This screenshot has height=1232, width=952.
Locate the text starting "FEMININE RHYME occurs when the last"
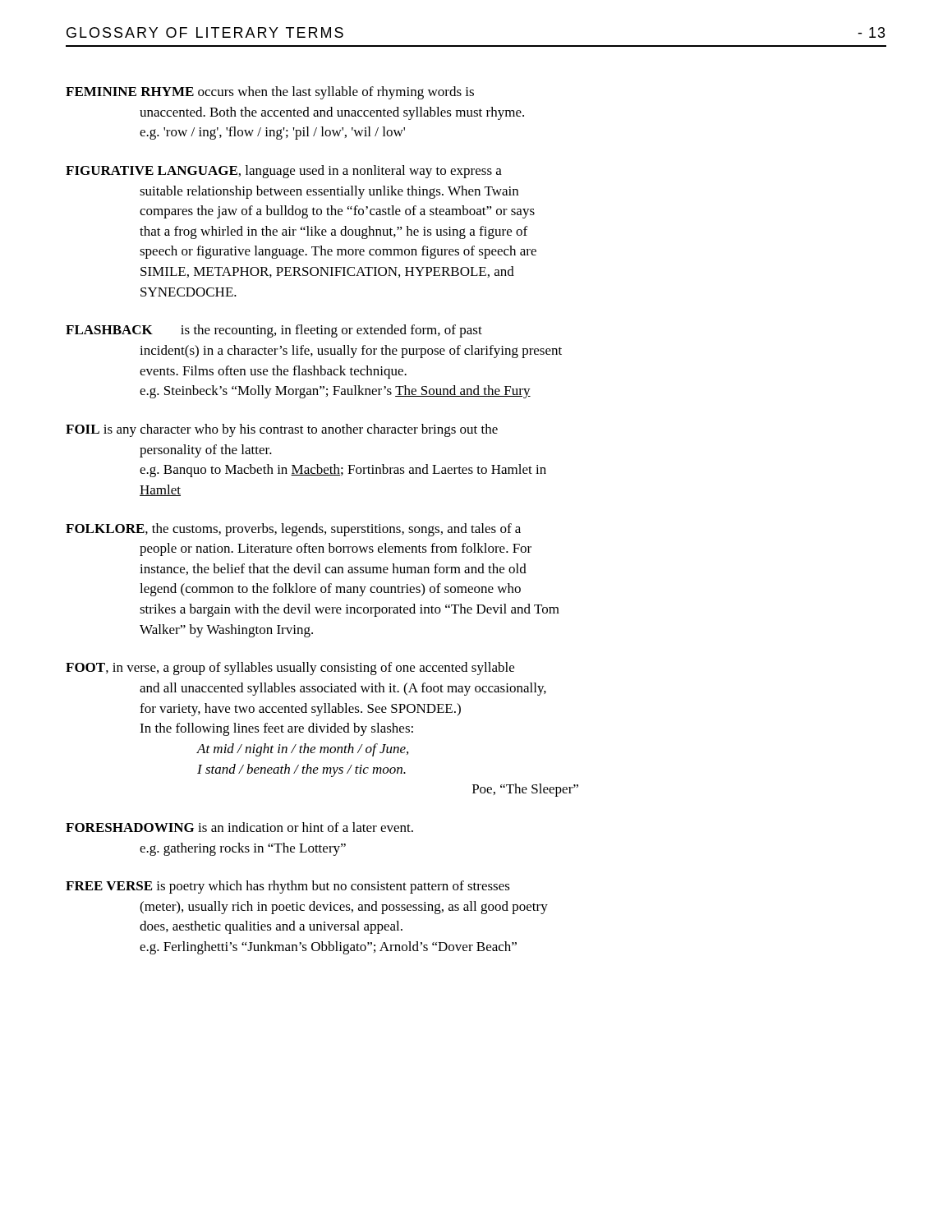coord(476,112)
